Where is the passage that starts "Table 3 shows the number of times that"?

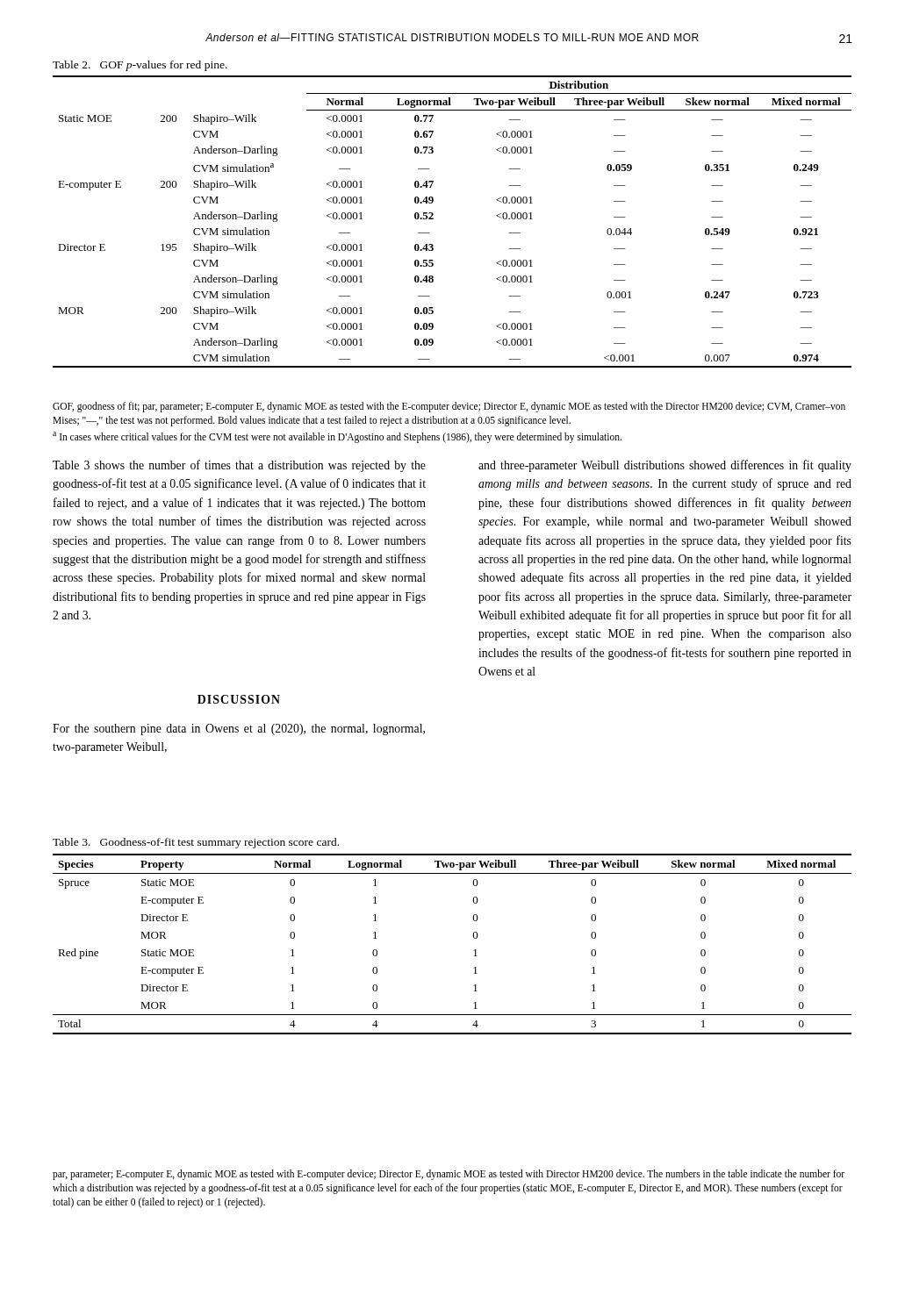coord(239,540)
